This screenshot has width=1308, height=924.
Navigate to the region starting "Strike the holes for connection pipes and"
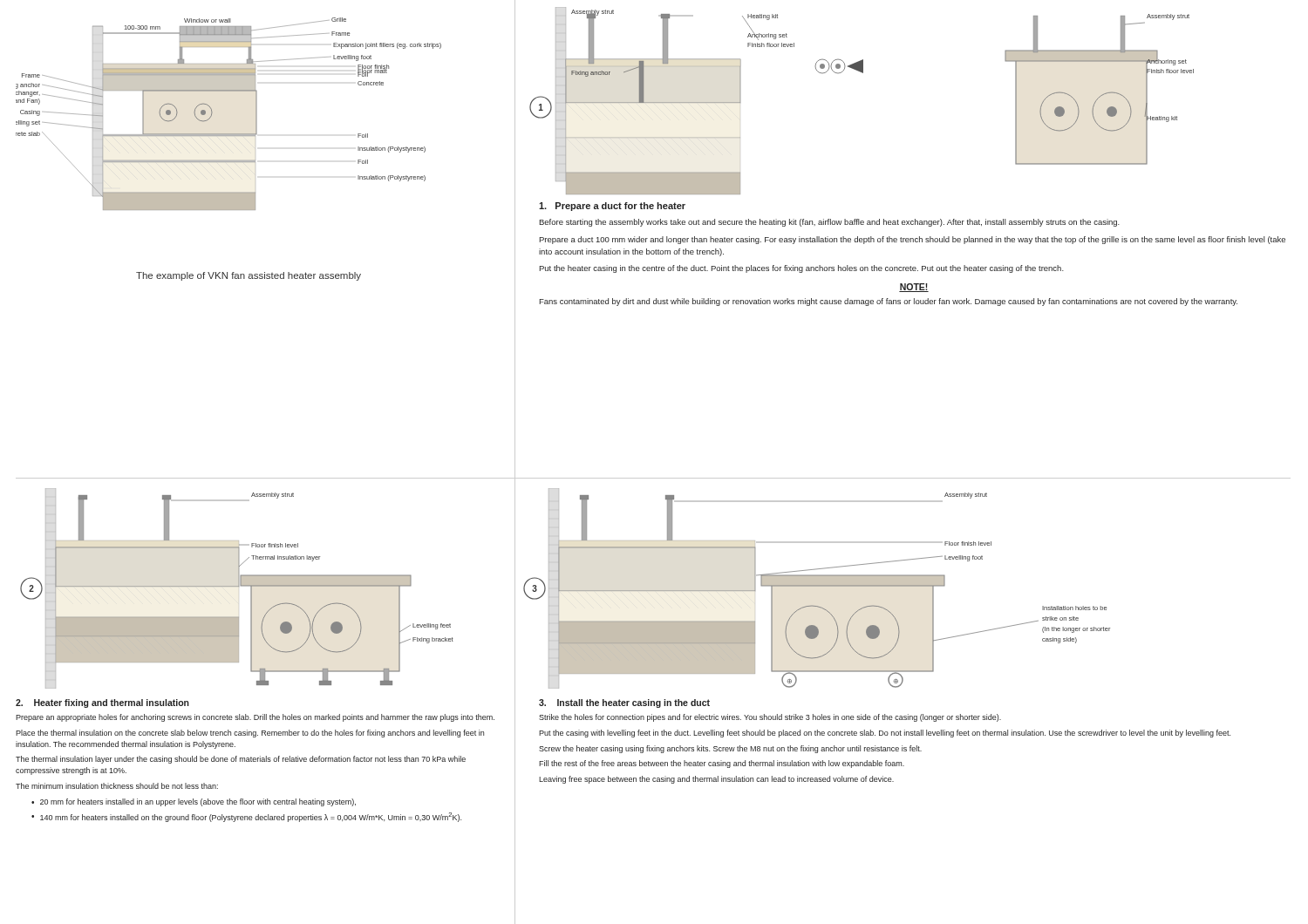click(x=770, y=717)
